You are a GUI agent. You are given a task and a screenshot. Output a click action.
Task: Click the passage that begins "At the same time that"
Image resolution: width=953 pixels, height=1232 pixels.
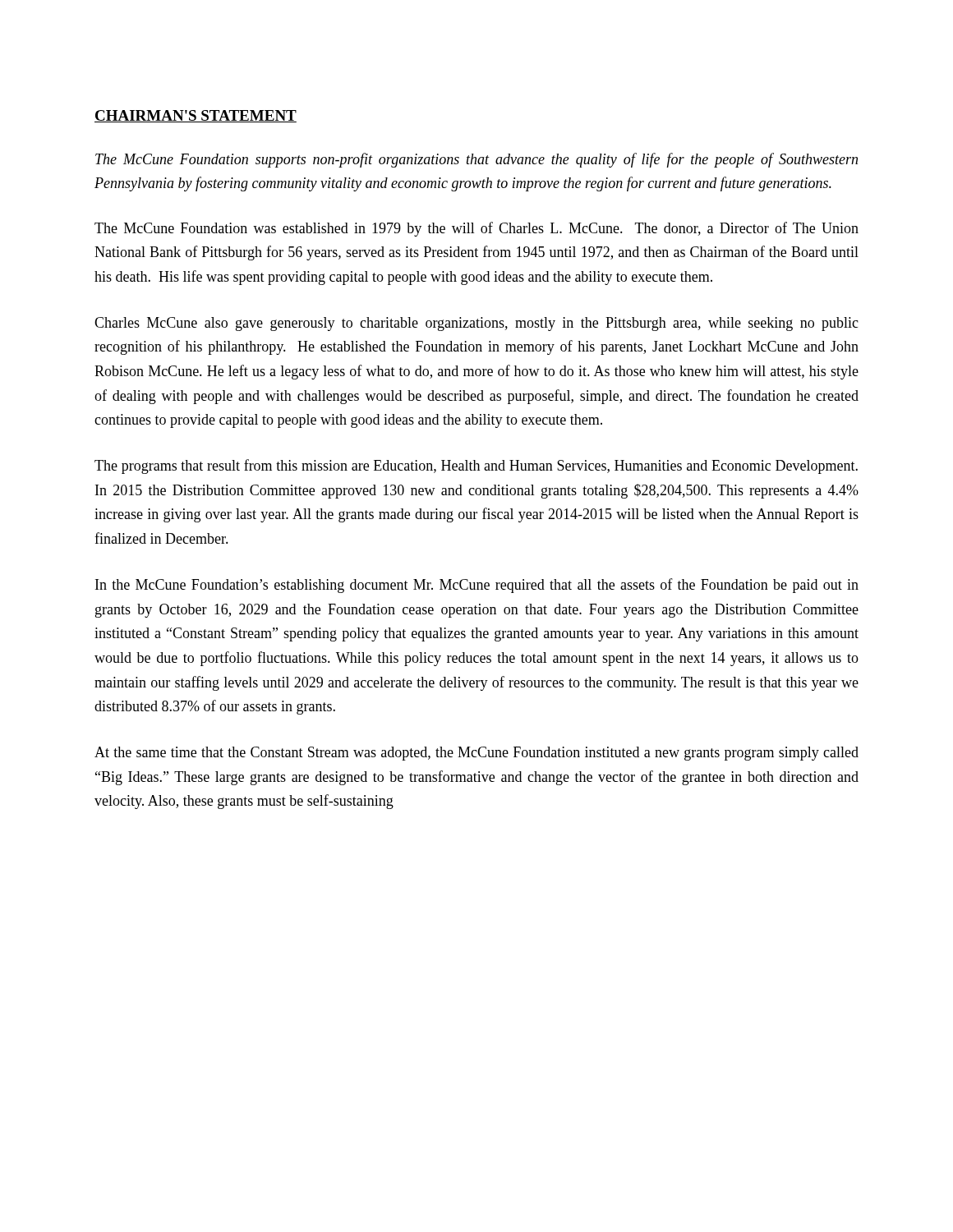coord(476,777)
